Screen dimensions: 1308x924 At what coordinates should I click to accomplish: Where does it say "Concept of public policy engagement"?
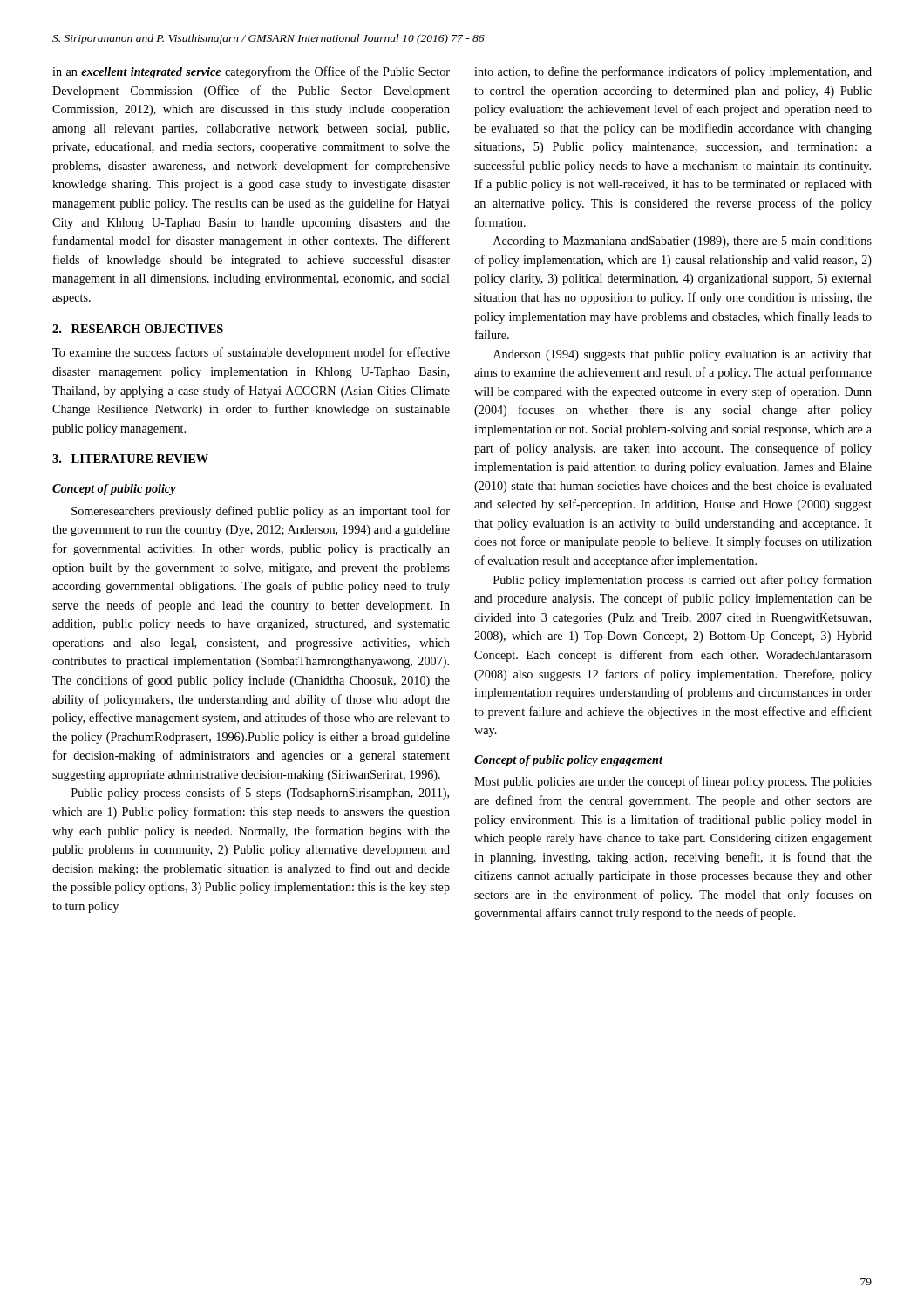pyautogui.click(x=568, y=759)
